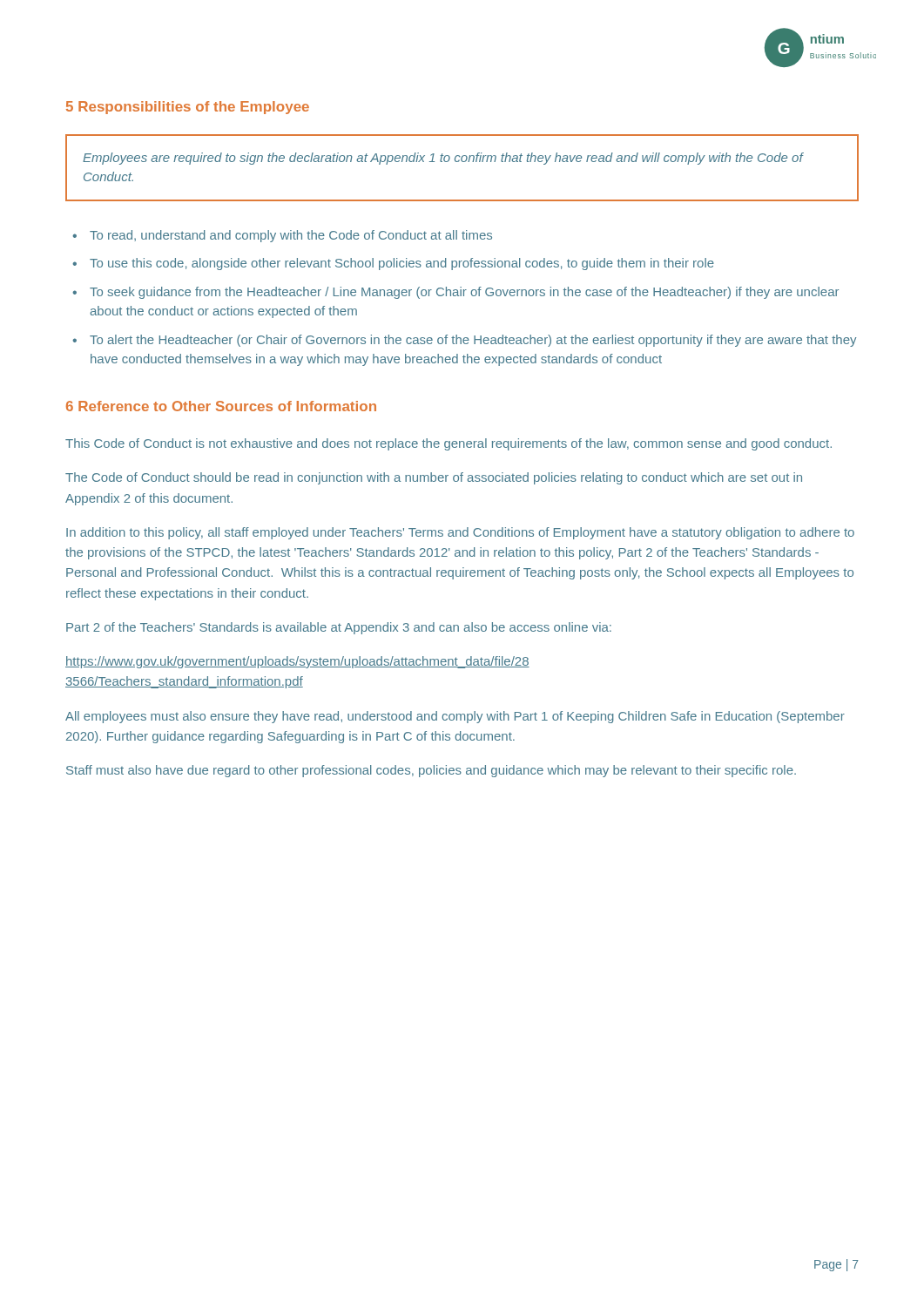Locate the list item that reads "To alert the Headteacher (or Chair"

point(473,349)
